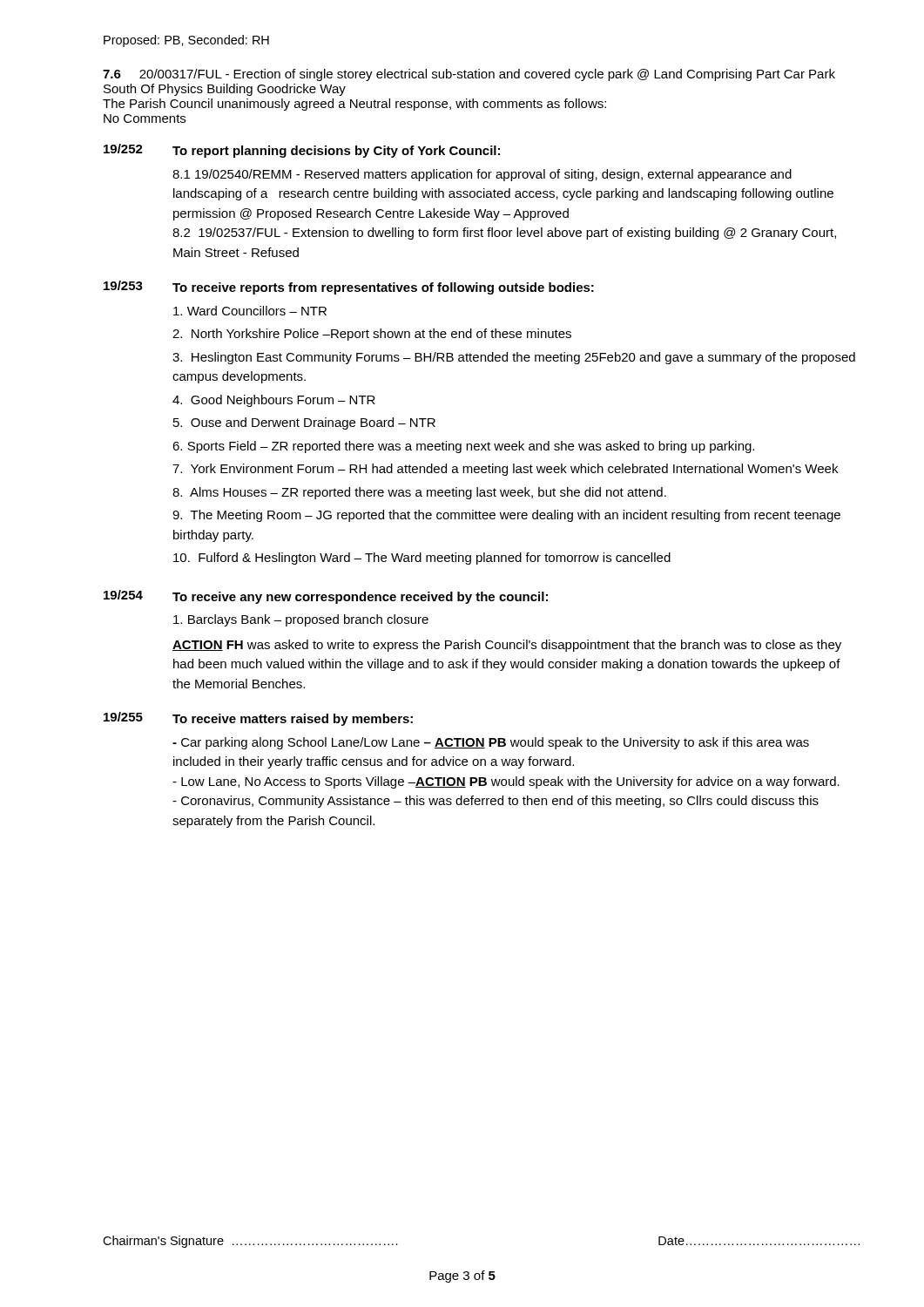Navigate to the text block starting "6 20/00317/FUL -"
This screenshot has height=1307, width=924.
point(469,96)
